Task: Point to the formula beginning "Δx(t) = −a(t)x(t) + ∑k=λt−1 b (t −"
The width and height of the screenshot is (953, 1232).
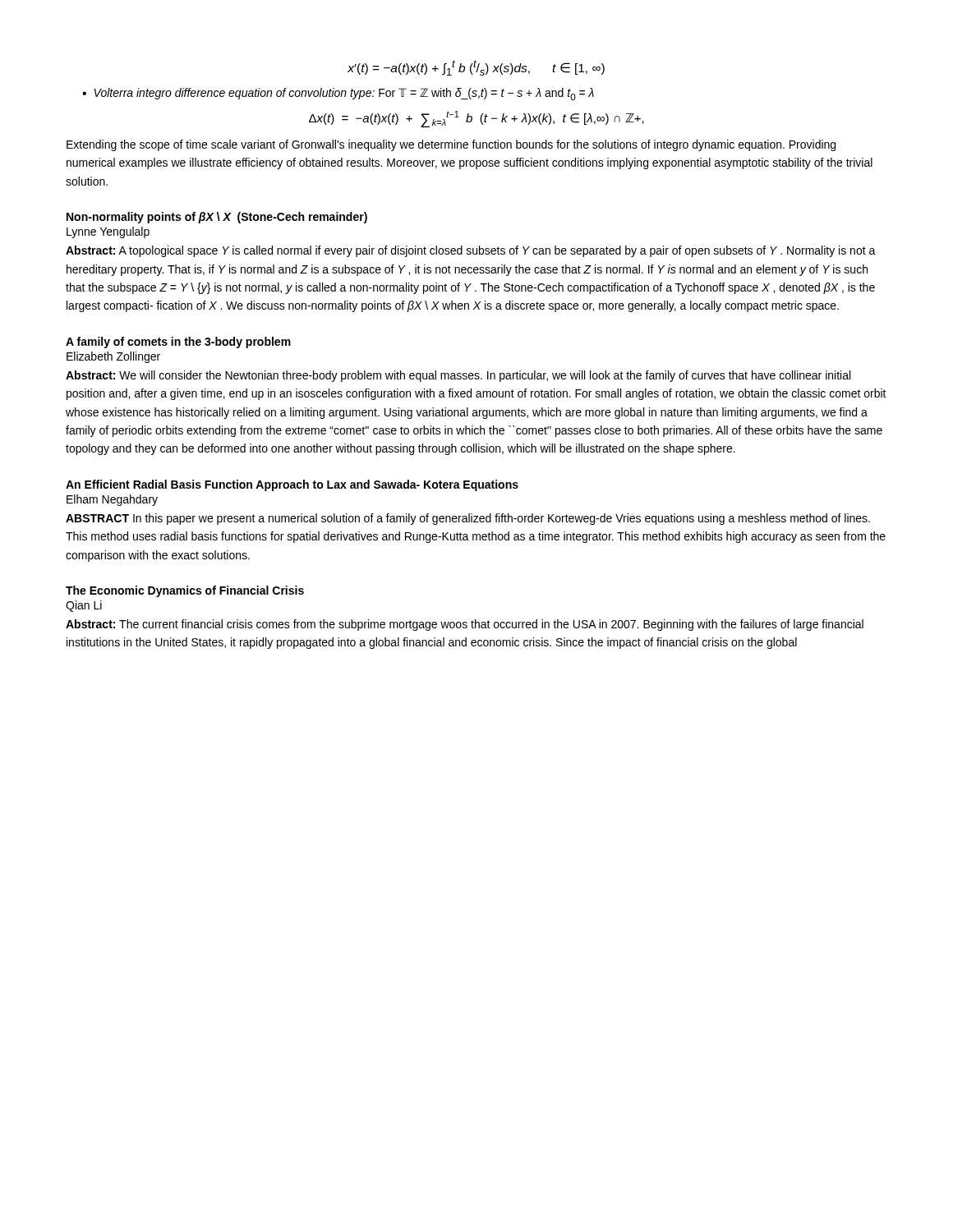Action: pyautogui.click(x=476, y=118)
